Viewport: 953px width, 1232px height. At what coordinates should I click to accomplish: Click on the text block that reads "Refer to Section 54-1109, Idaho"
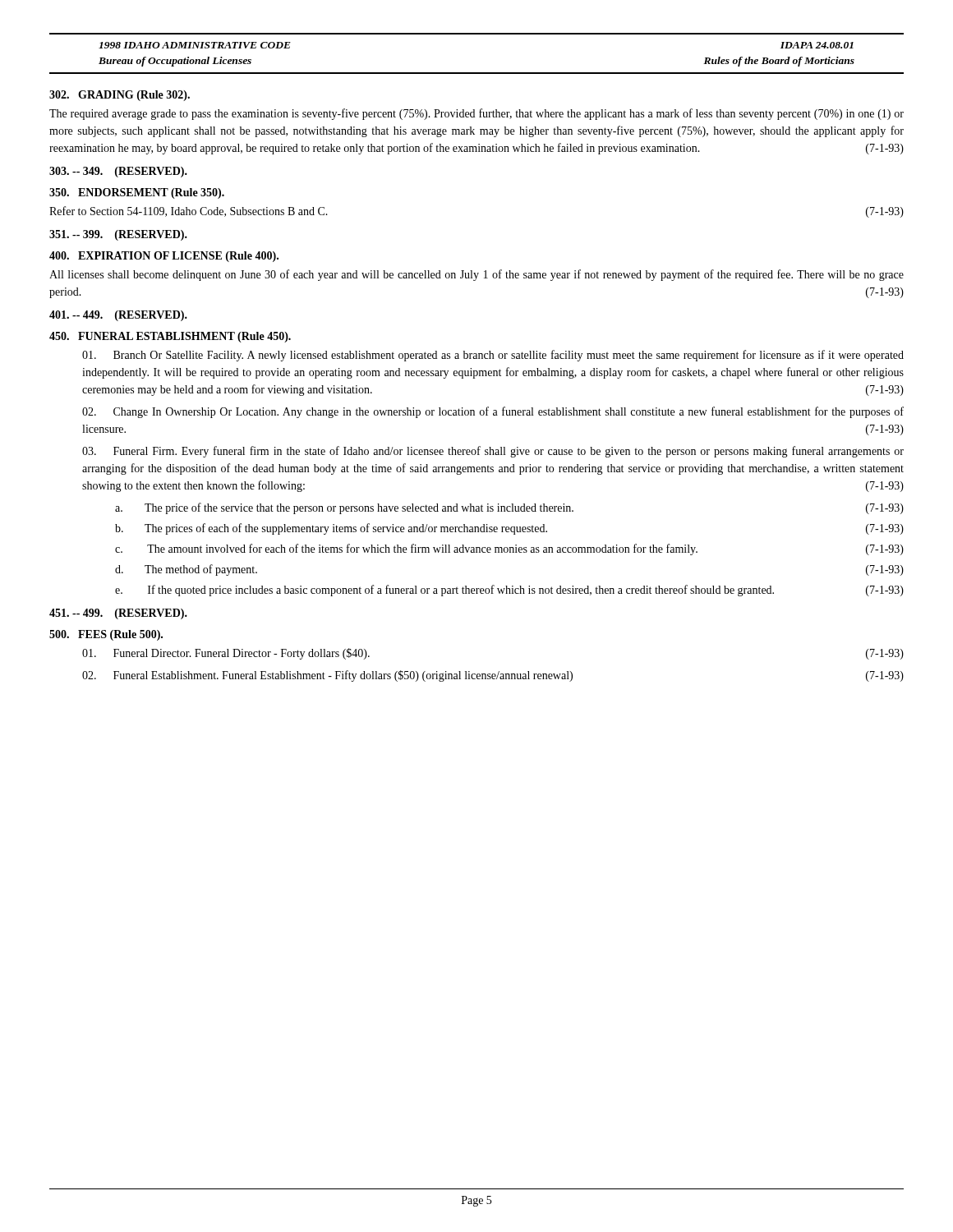187,211
